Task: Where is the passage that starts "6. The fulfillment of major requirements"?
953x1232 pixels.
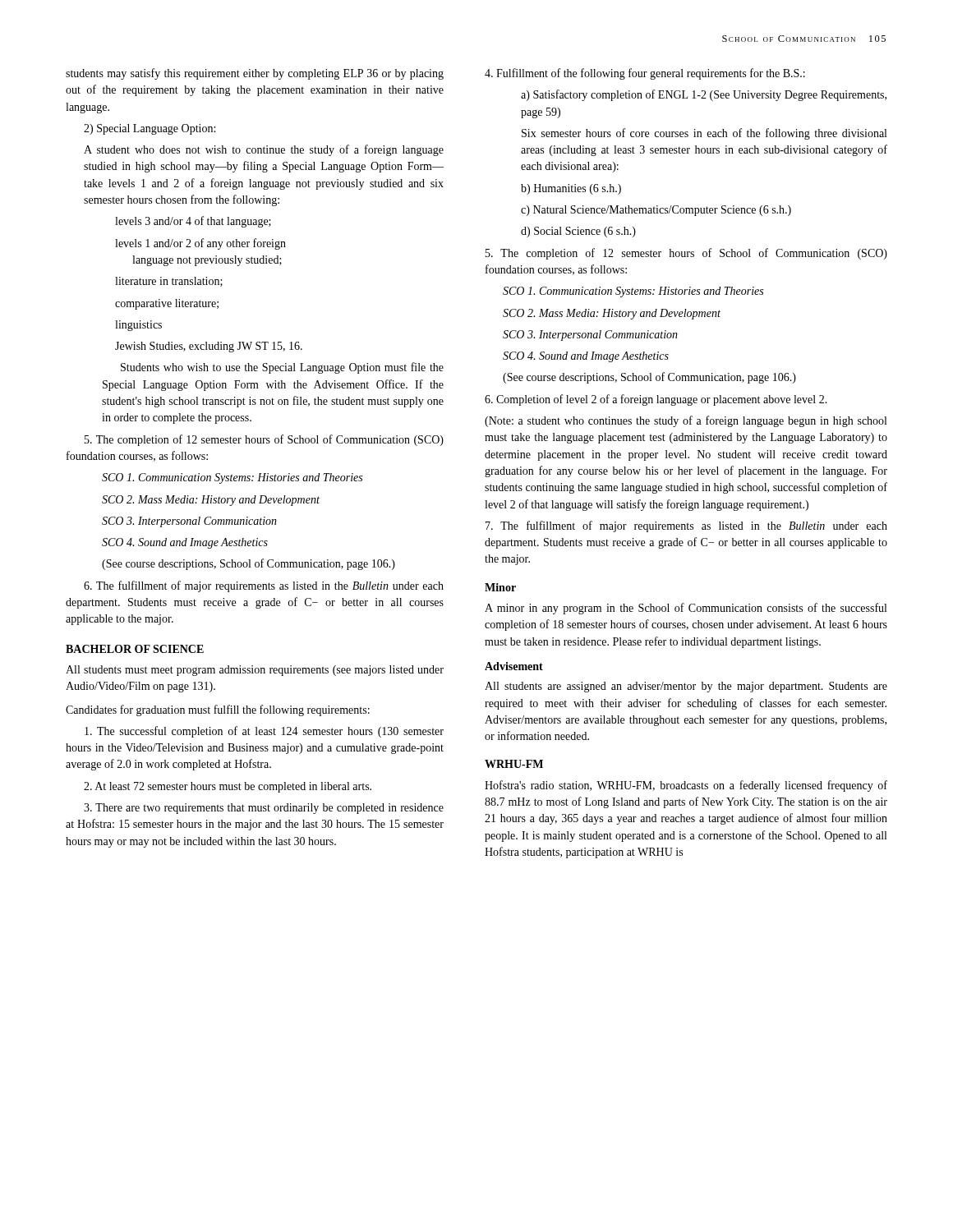Action: point(255,603)
